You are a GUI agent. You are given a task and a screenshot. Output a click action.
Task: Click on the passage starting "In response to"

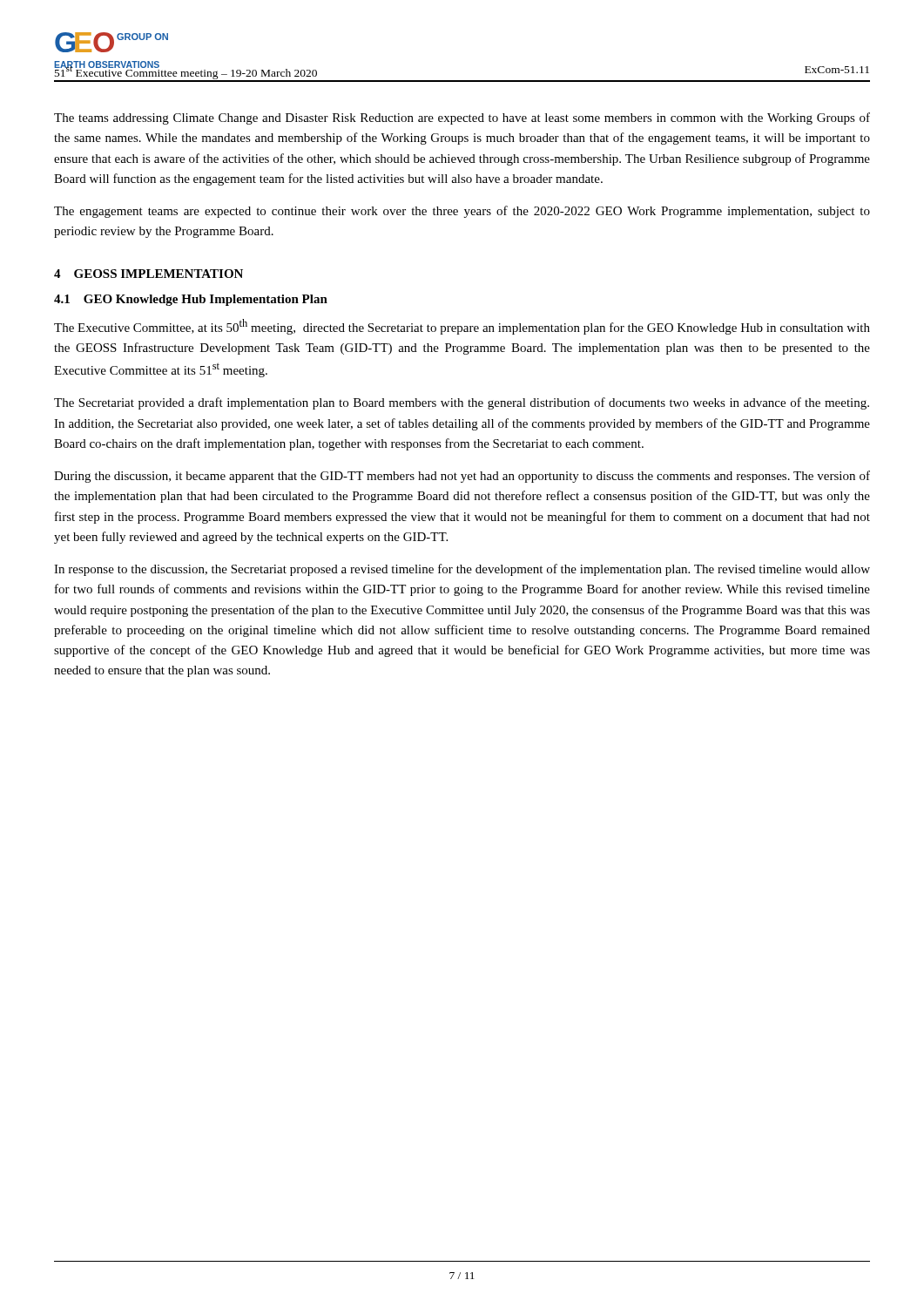(x=462, y=620)
